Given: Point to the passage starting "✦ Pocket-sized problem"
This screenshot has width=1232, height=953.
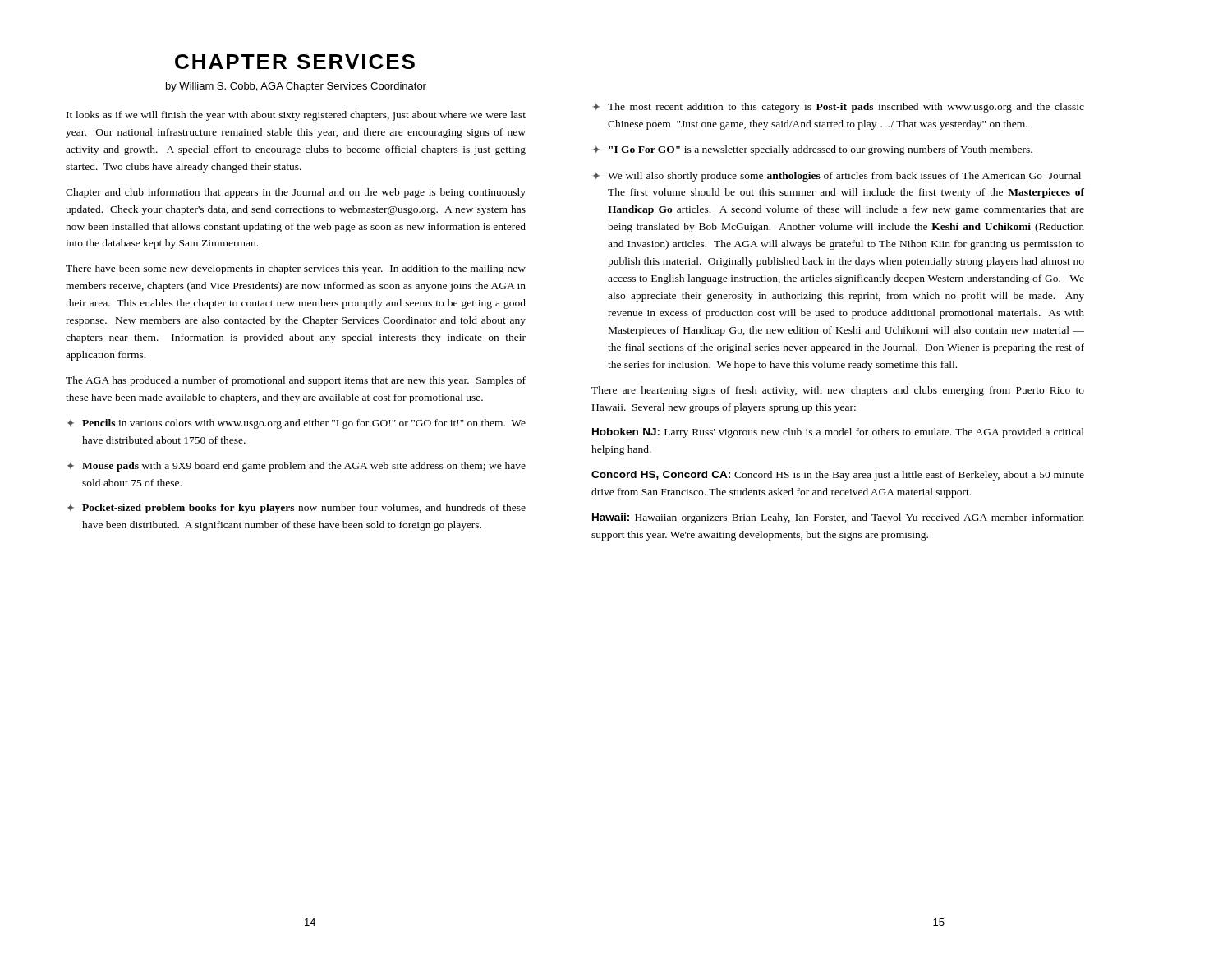Looking at the screenshot, I should click(x=296, y=517).
